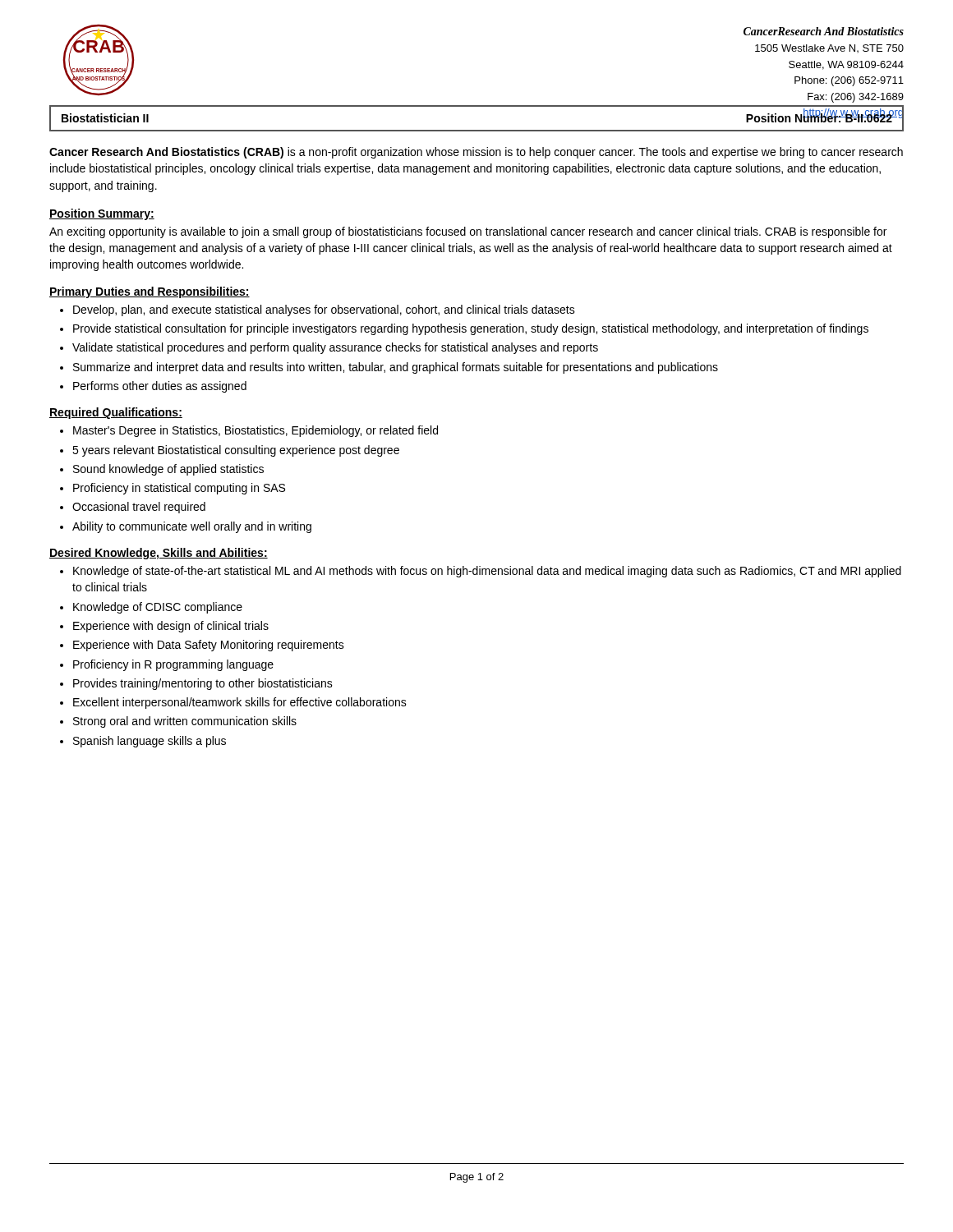Image resolution: width=953 pixels, height=1232 pixels.
Task: Select the element starting "Knowledge of CDISC compliance"
Action: pos(157,607)
